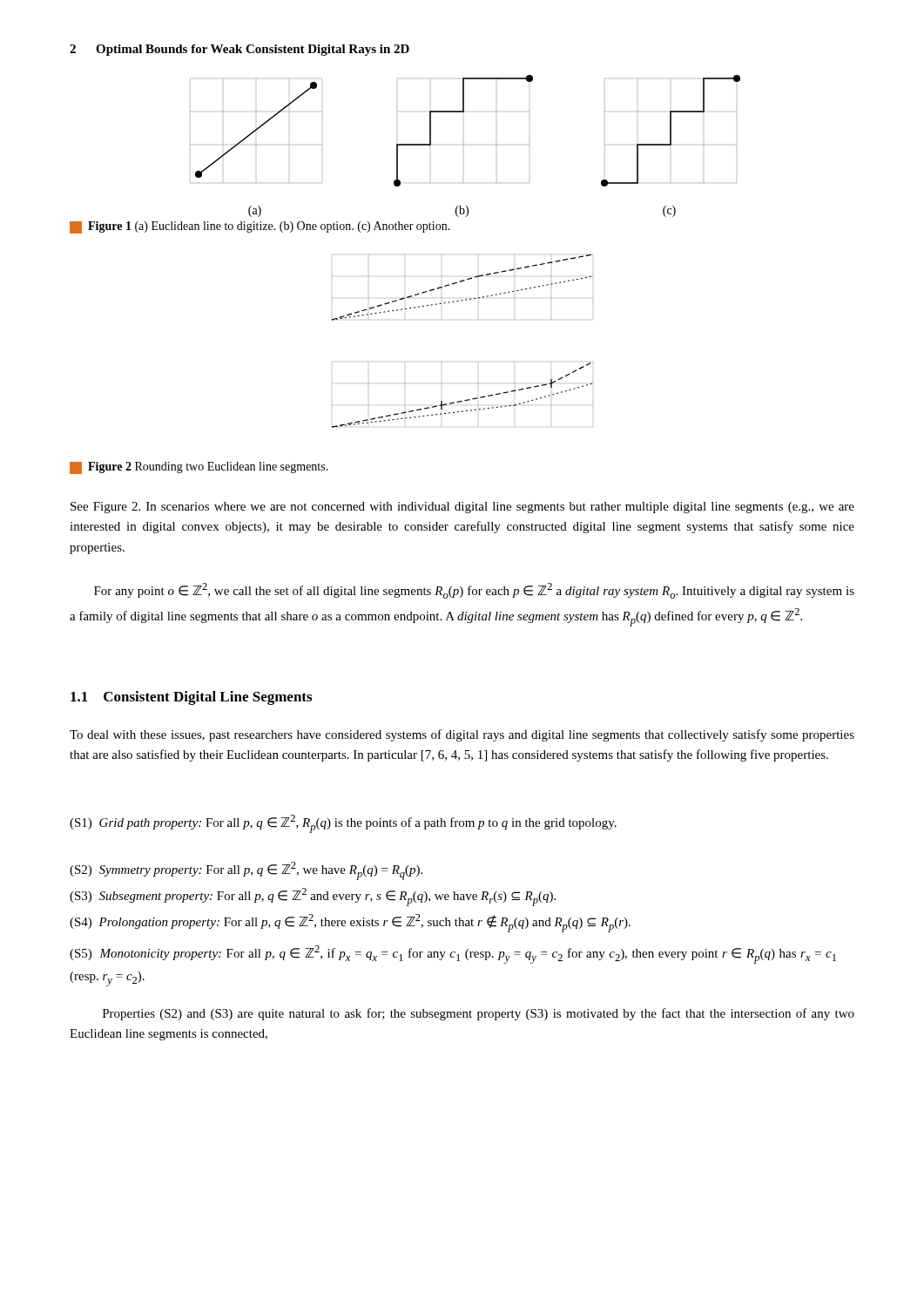The width and height of the screenshot is (924, 1307).
Task: Find the block on this page that starts "(S1) Grid path"
Action: 343,822
